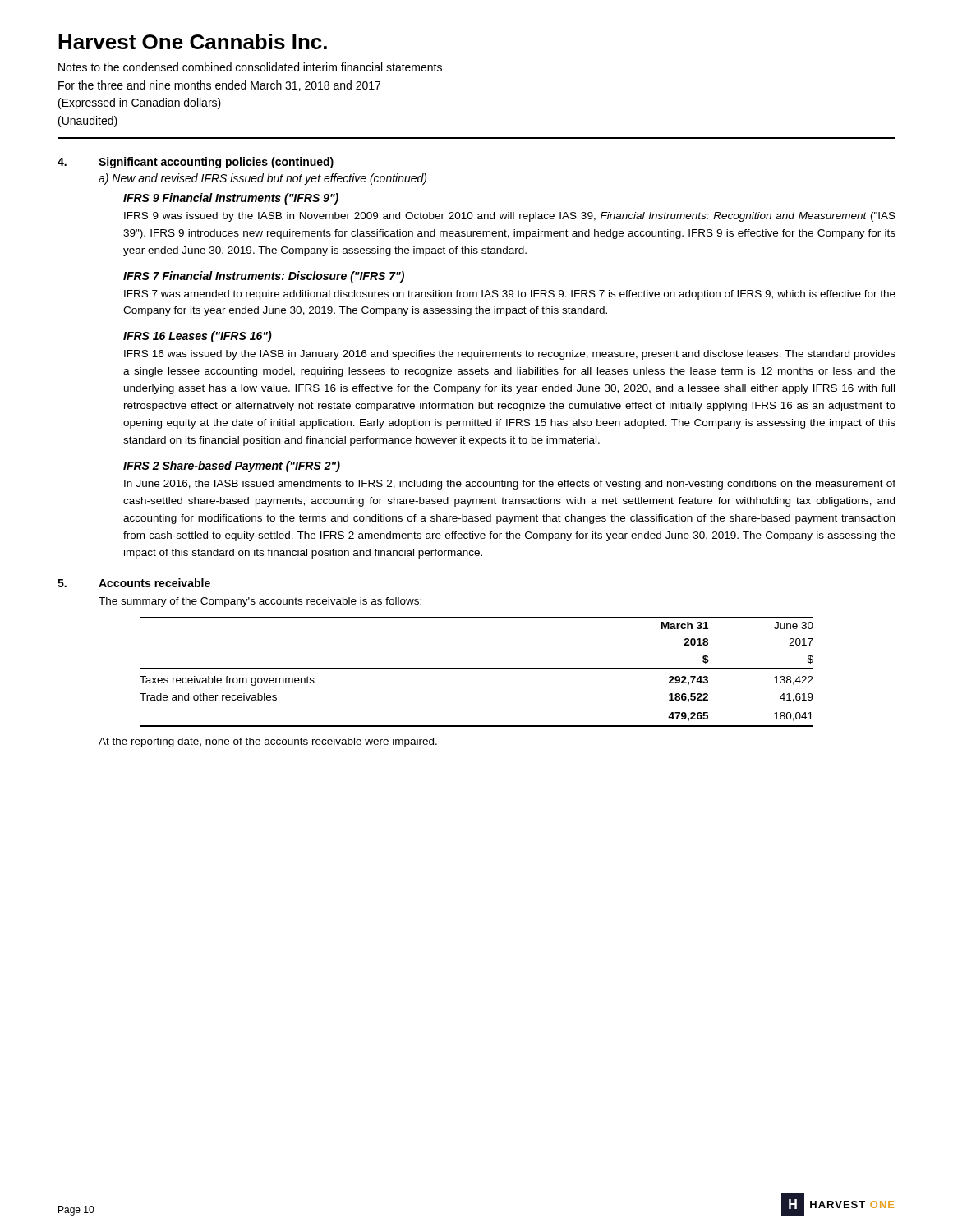Click where it says "4. Significant accounting policies (continued)"
The image size is (953, 1232).
[x=196, y=162]
